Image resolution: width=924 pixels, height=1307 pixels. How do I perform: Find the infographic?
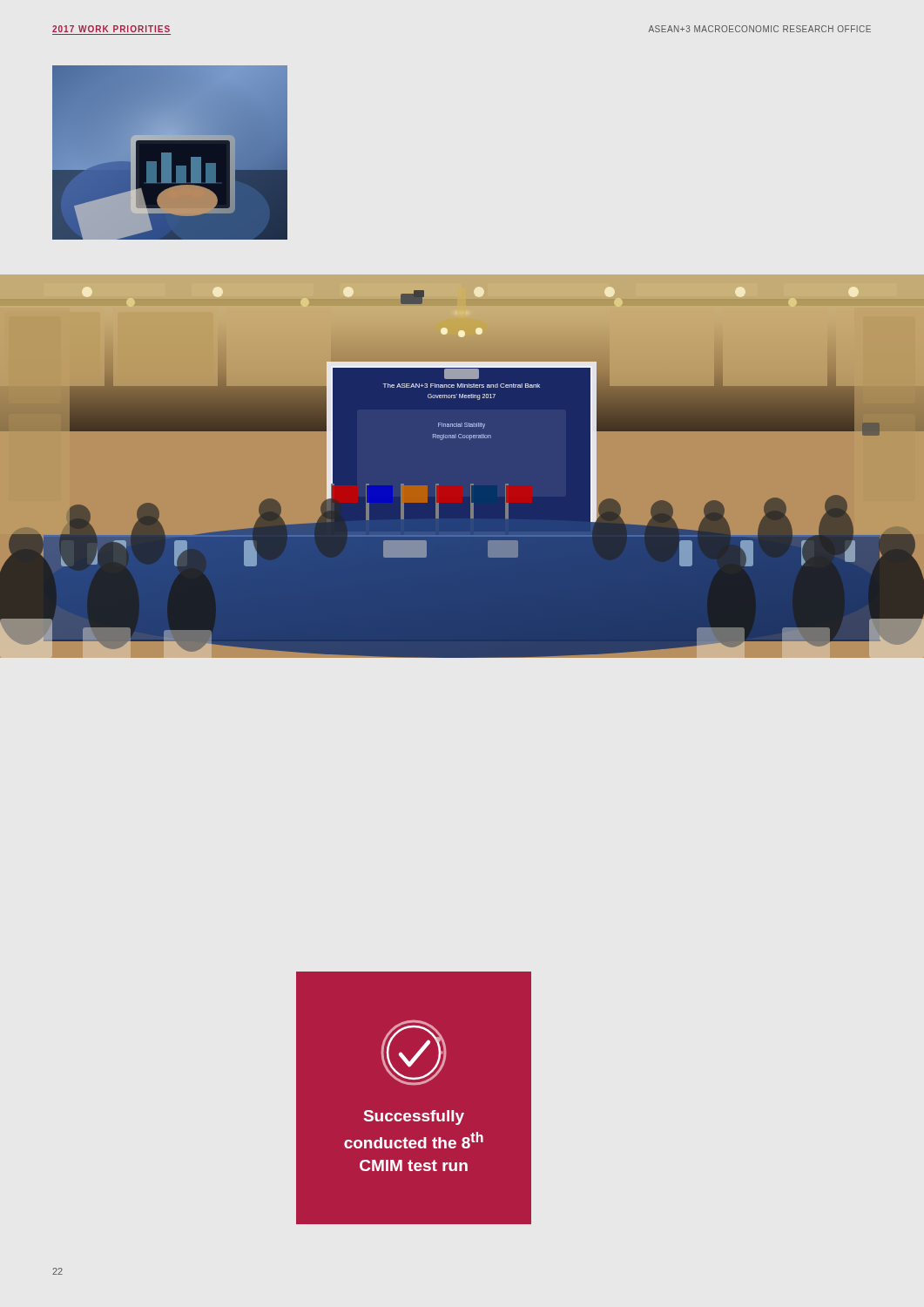pos(414,1098)
